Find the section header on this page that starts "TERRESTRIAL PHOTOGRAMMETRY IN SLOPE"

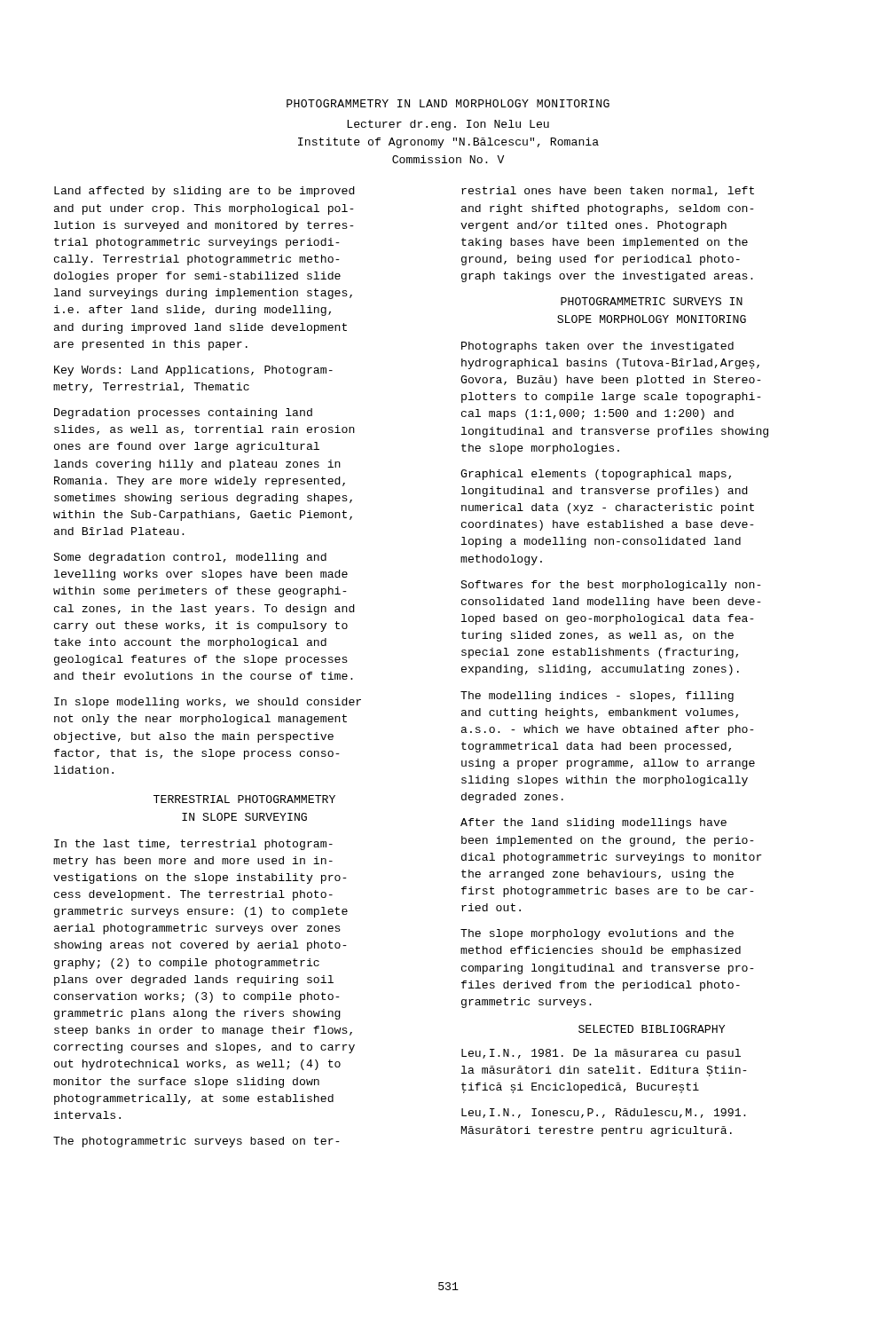click(244, 809)
